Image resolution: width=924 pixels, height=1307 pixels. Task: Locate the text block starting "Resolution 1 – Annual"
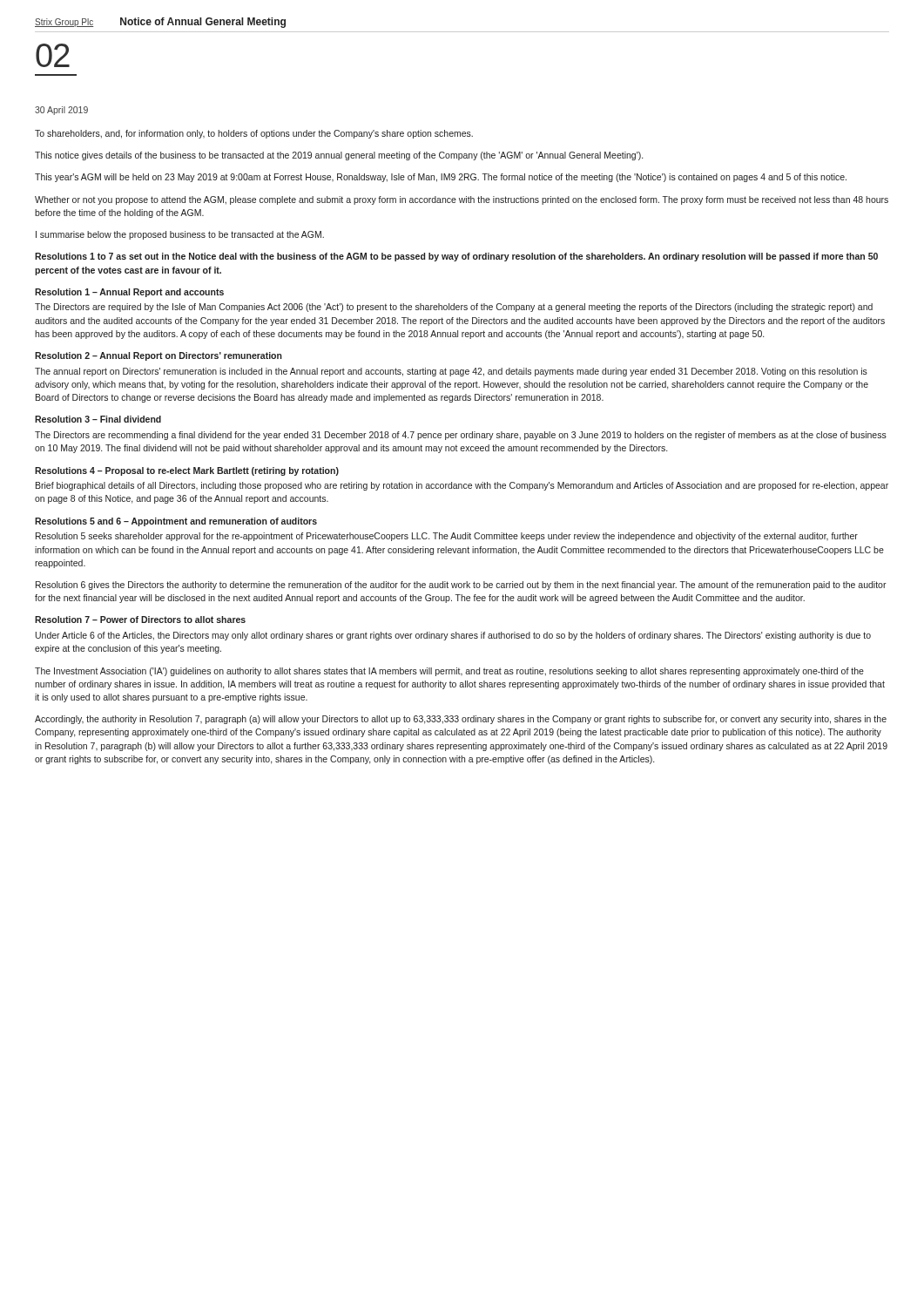(x=129, y=292)
